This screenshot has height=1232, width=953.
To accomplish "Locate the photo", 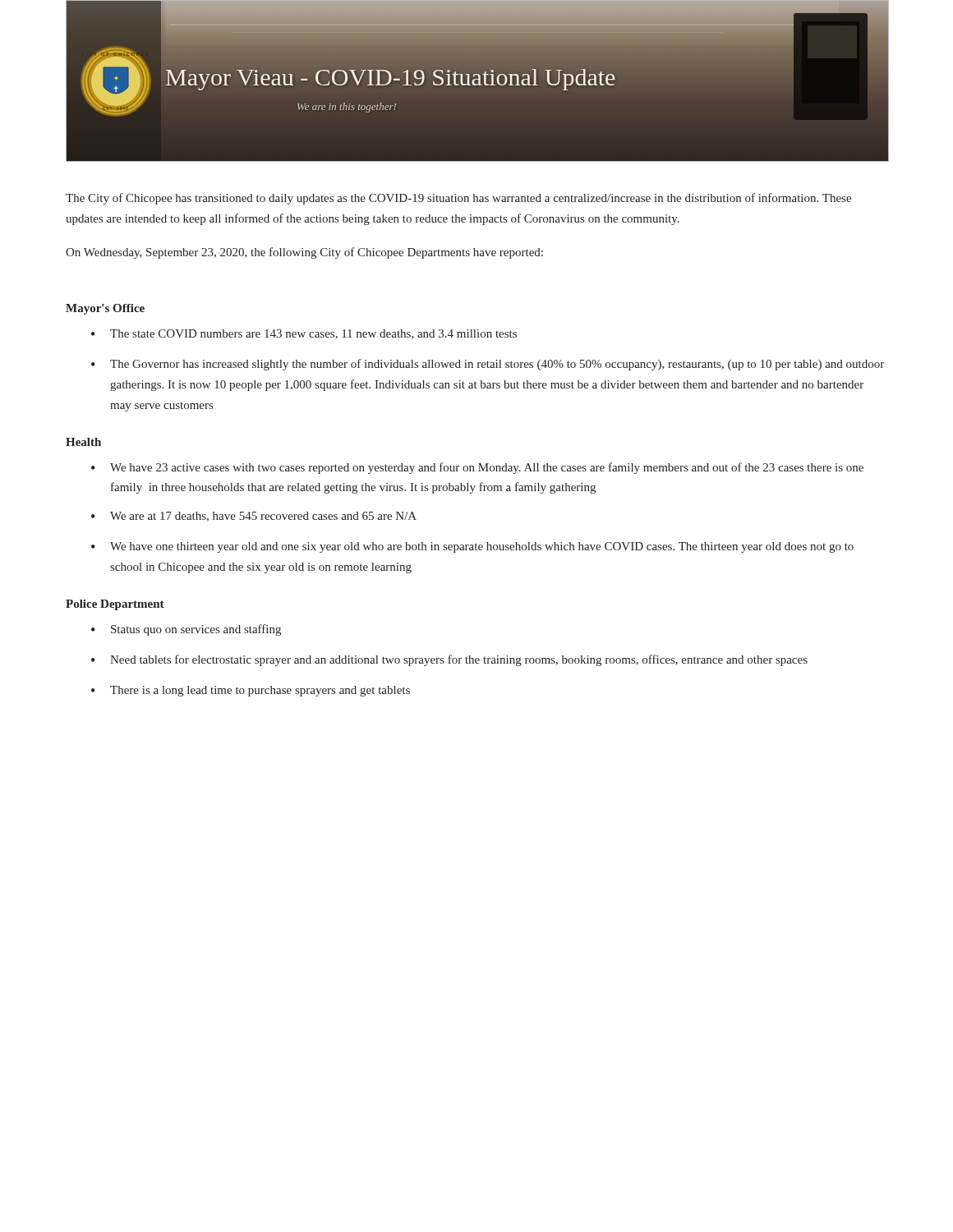I will (477, 81).
